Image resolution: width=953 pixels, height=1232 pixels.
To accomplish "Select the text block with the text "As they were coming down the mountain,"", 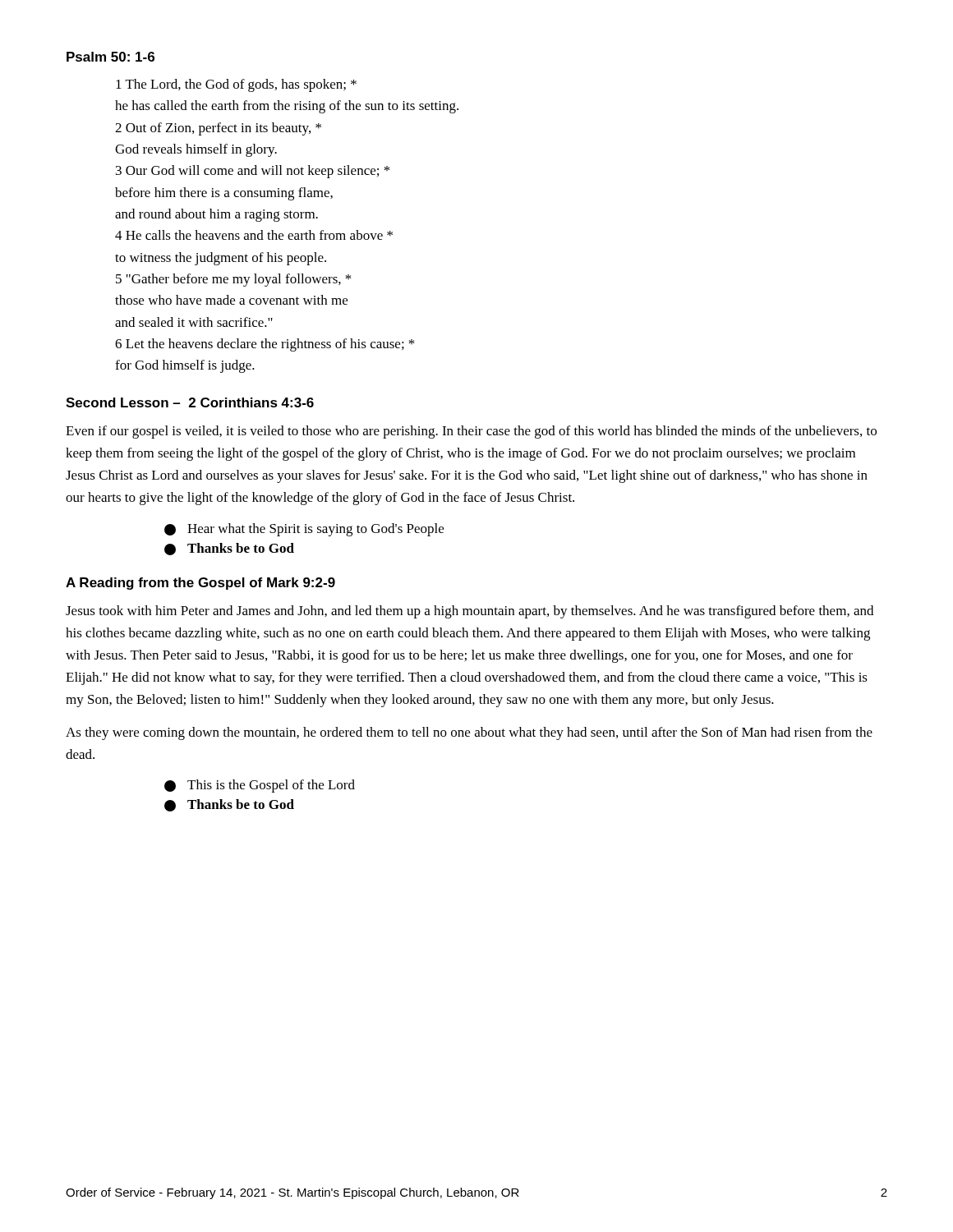I will (x=469, y=743).
